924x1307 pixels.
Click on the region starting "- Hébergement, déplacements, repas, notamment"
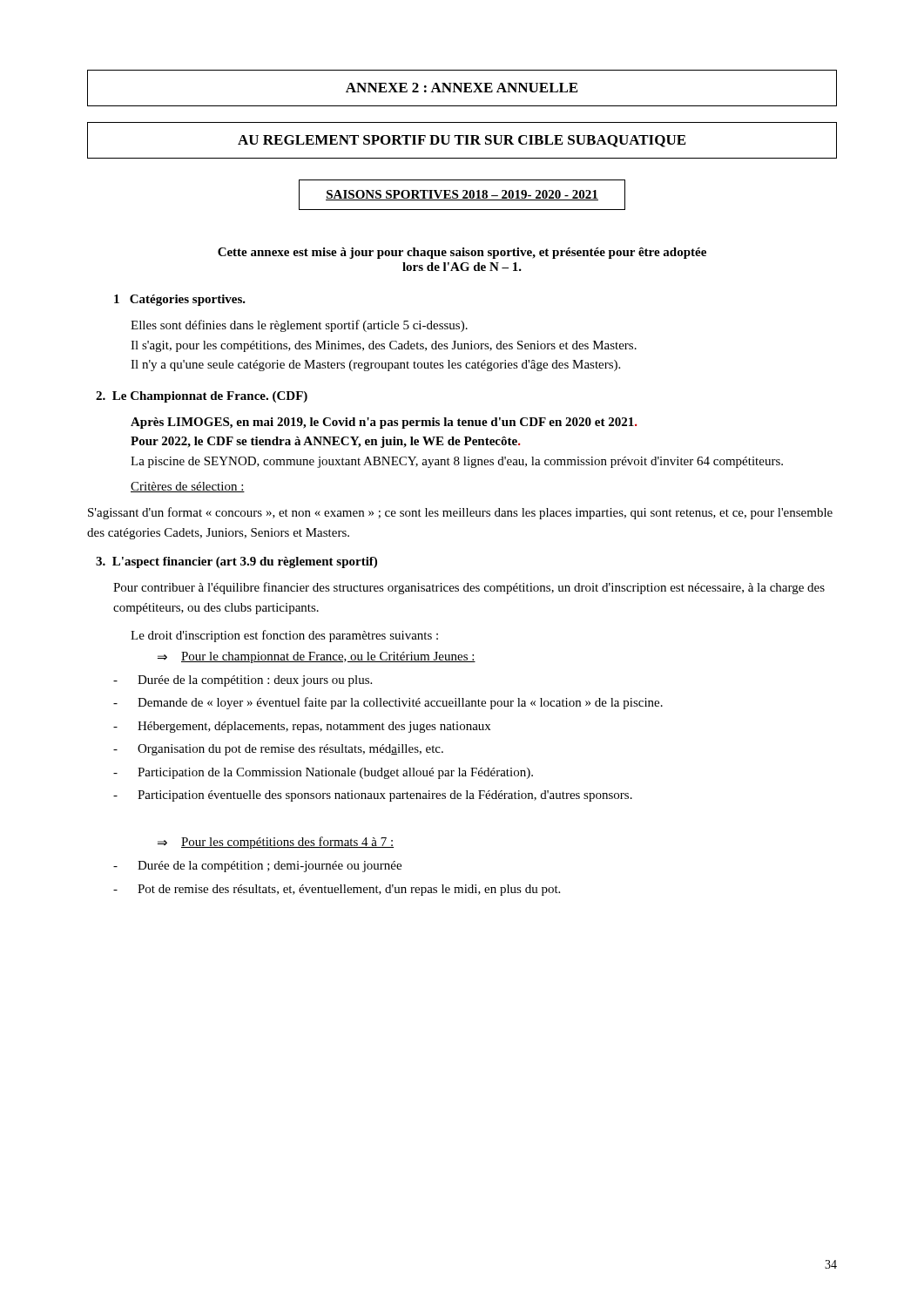[302, 726]
